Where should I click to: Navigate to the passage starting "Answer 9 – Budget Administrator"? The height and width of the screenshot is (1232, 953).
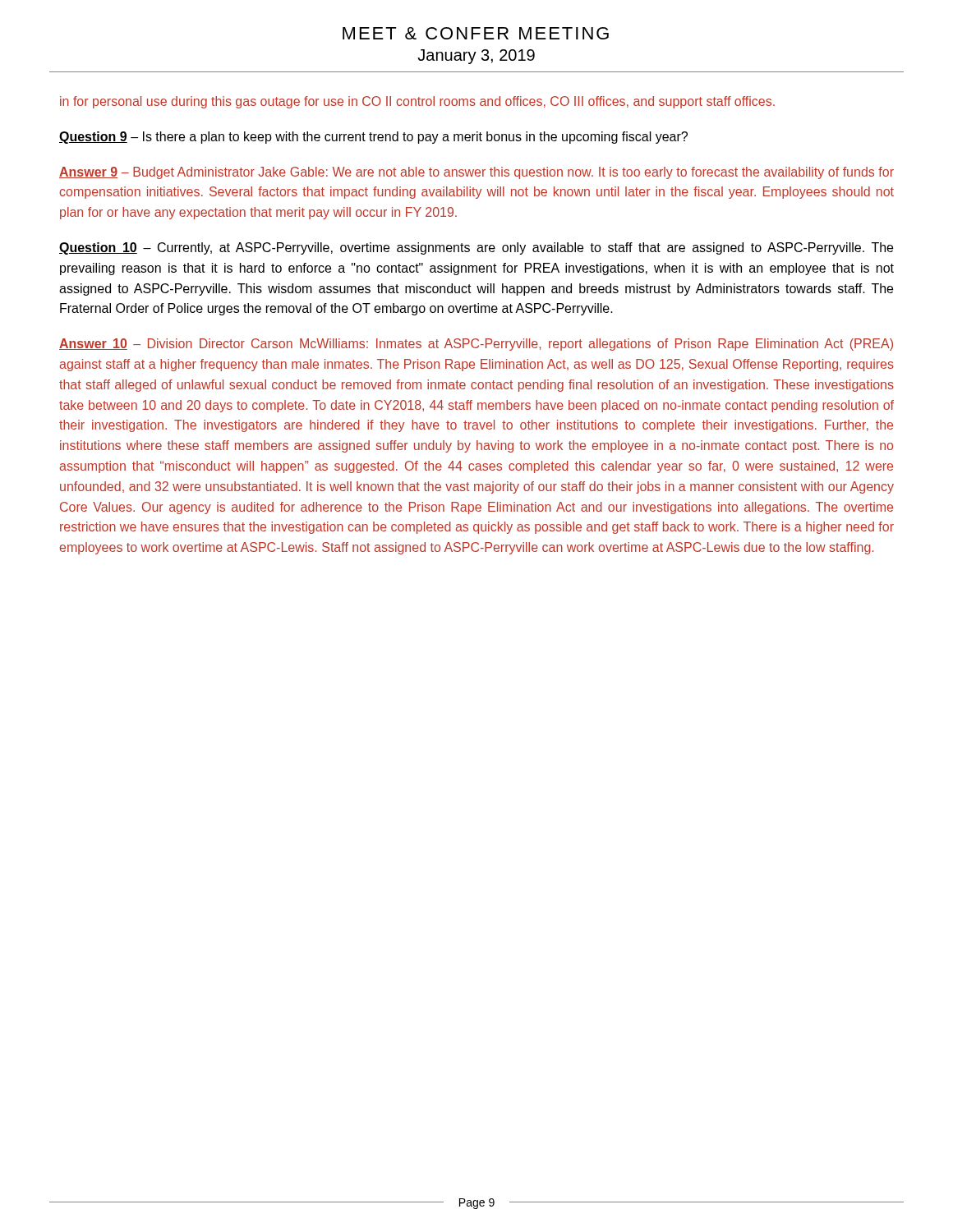click(476, 192)
